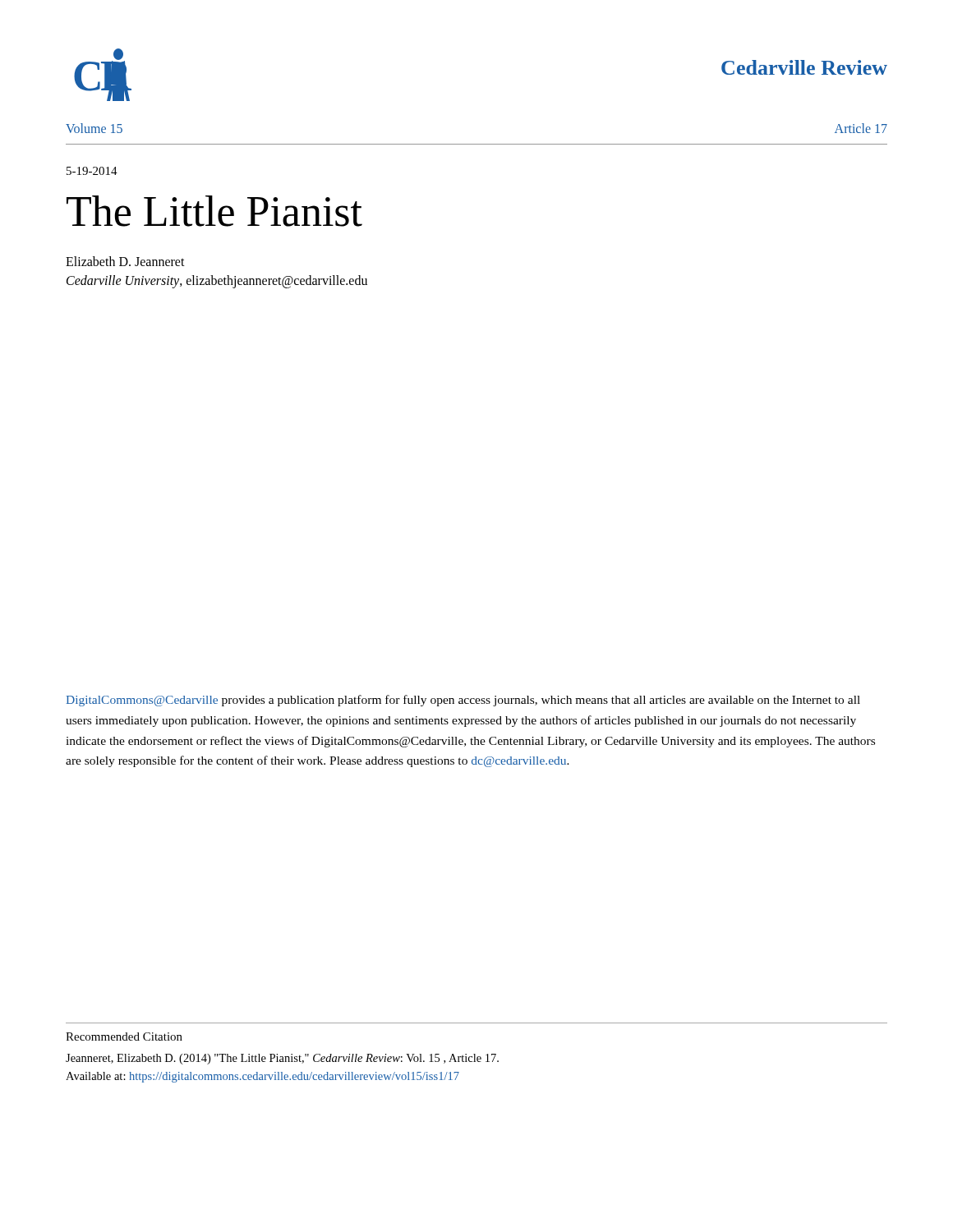Viewport: 953px width, 1232px height.
Task: Select the text block starting "Elizabeth D. Jeanneret"
Action: click(x=125, y=262)
